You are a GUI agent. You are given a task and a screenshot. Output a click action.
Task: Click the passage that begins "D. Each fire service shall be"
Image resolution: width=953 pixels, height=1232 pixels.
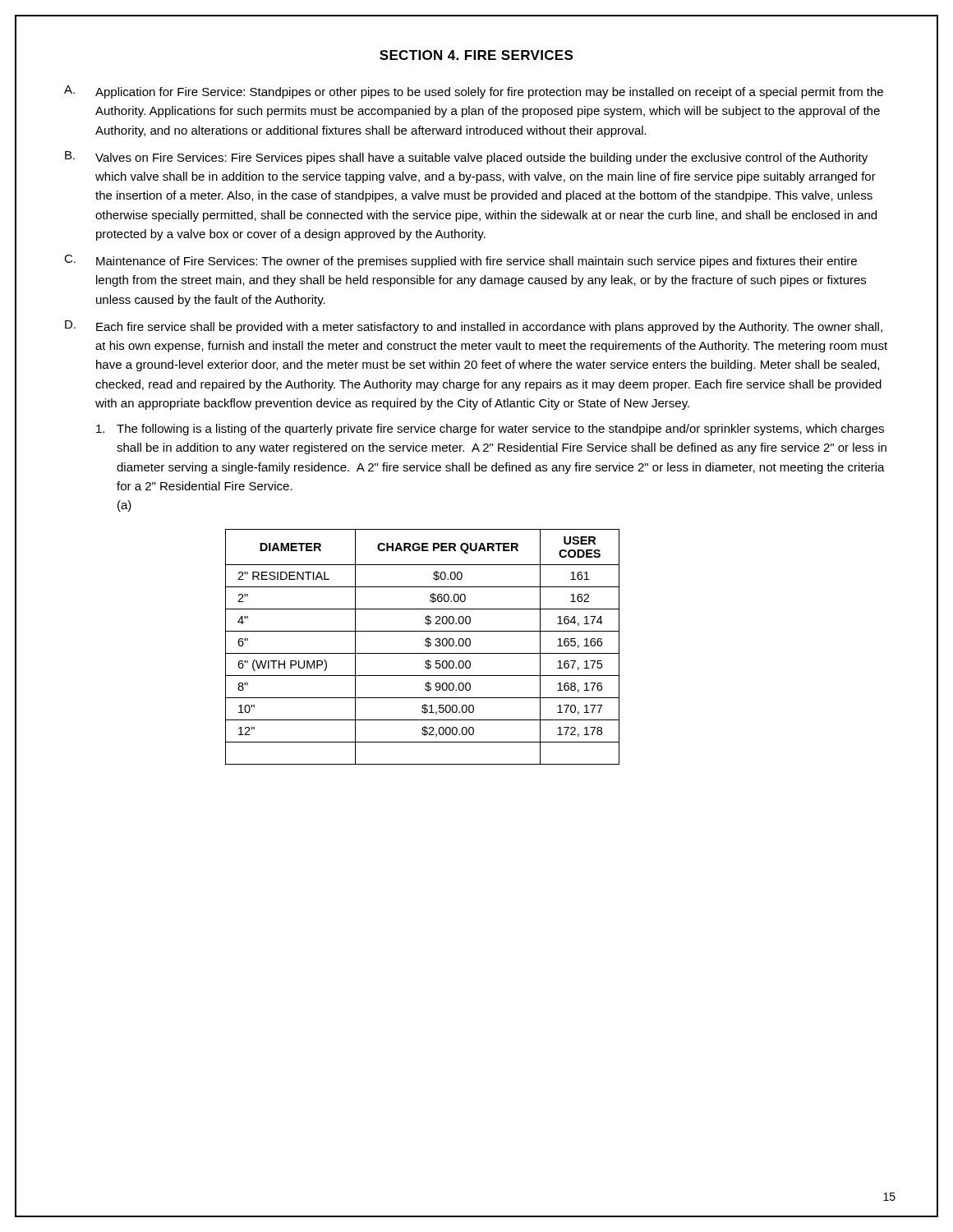click(476, 419)
